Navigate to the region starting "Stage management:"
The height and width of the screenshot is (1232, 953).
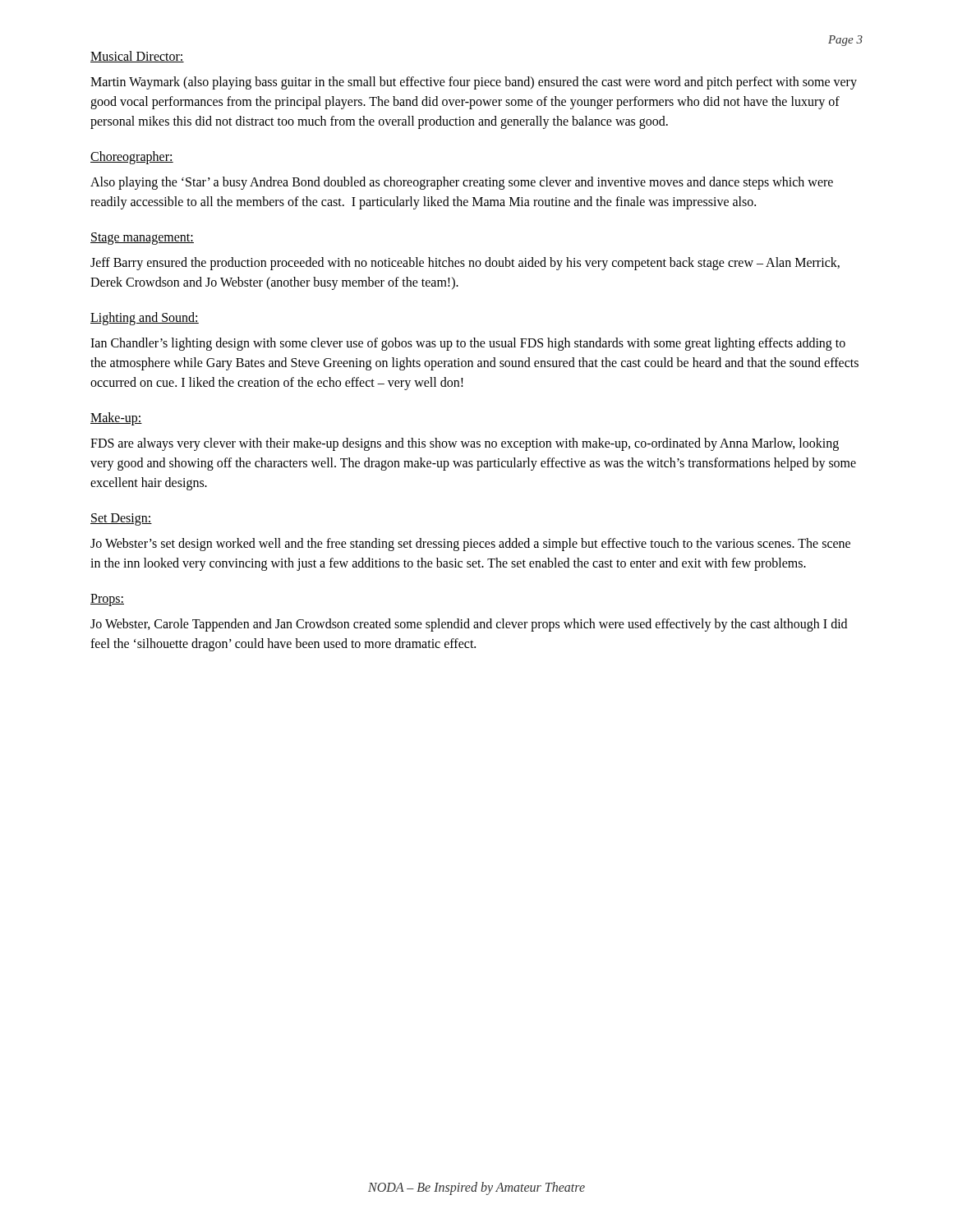142,237
